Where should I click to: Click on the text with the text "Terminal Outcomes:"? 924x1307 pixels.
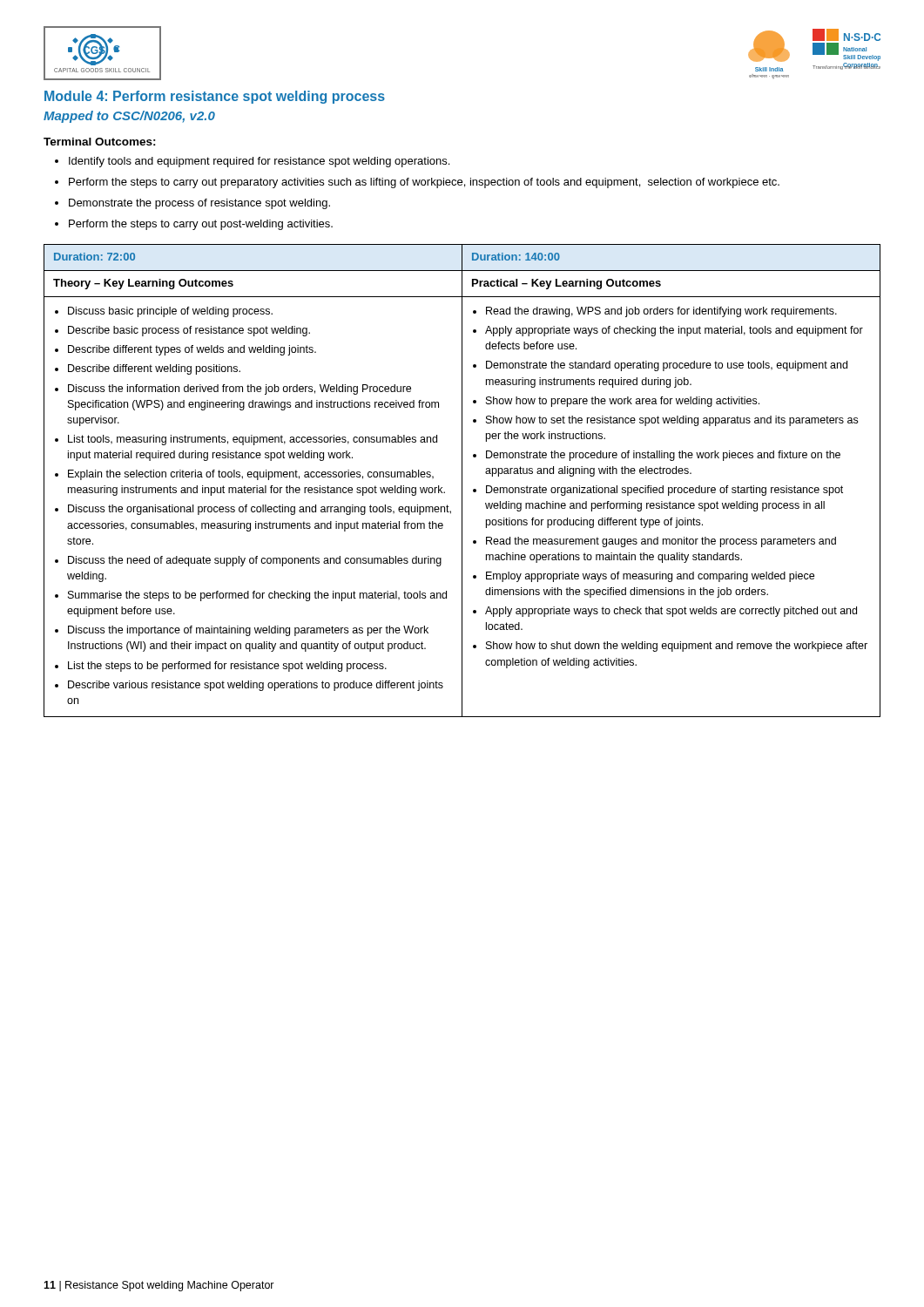pos(100,142)
